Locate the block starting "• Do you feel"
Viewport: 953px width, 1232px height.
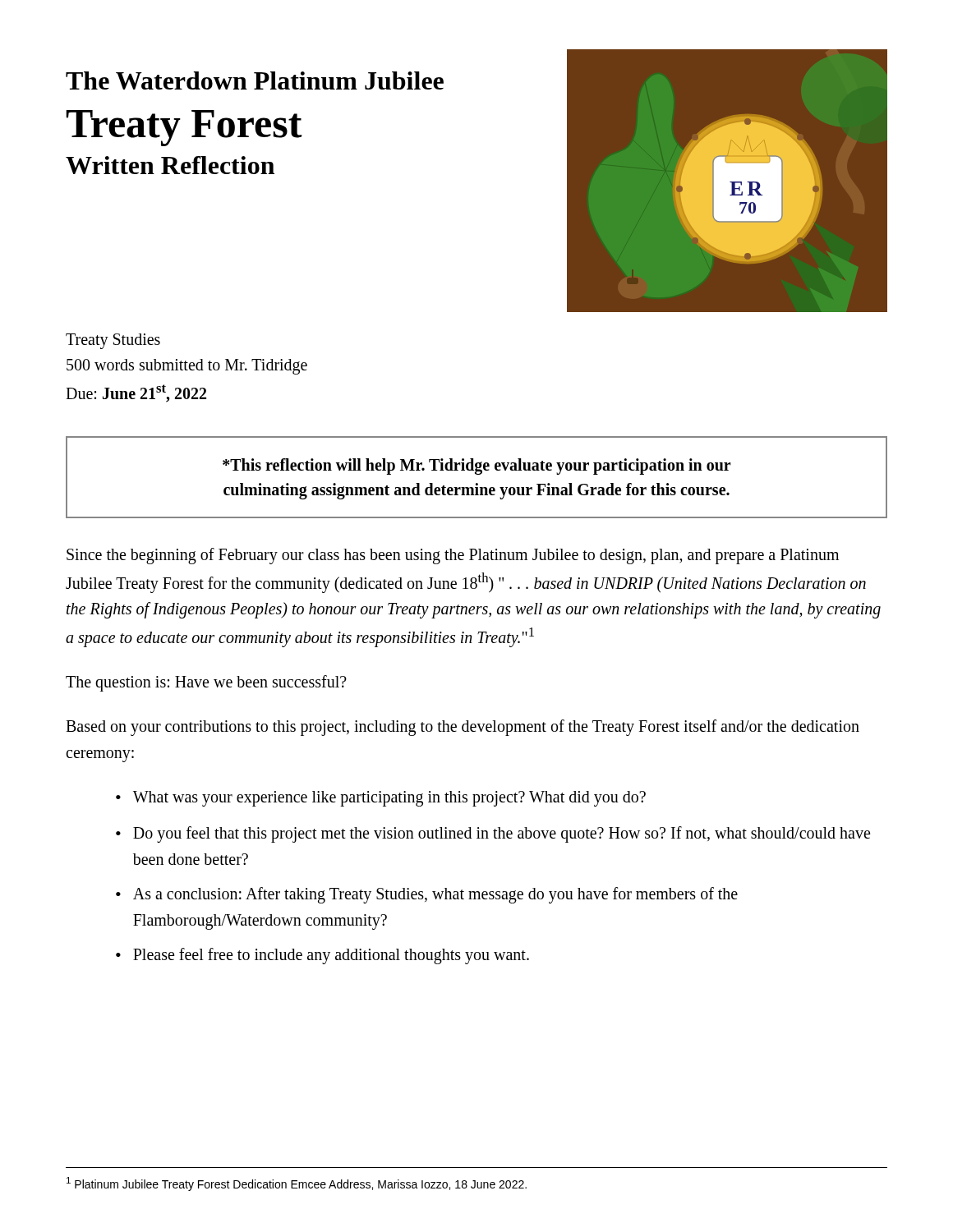pos(501,846)
